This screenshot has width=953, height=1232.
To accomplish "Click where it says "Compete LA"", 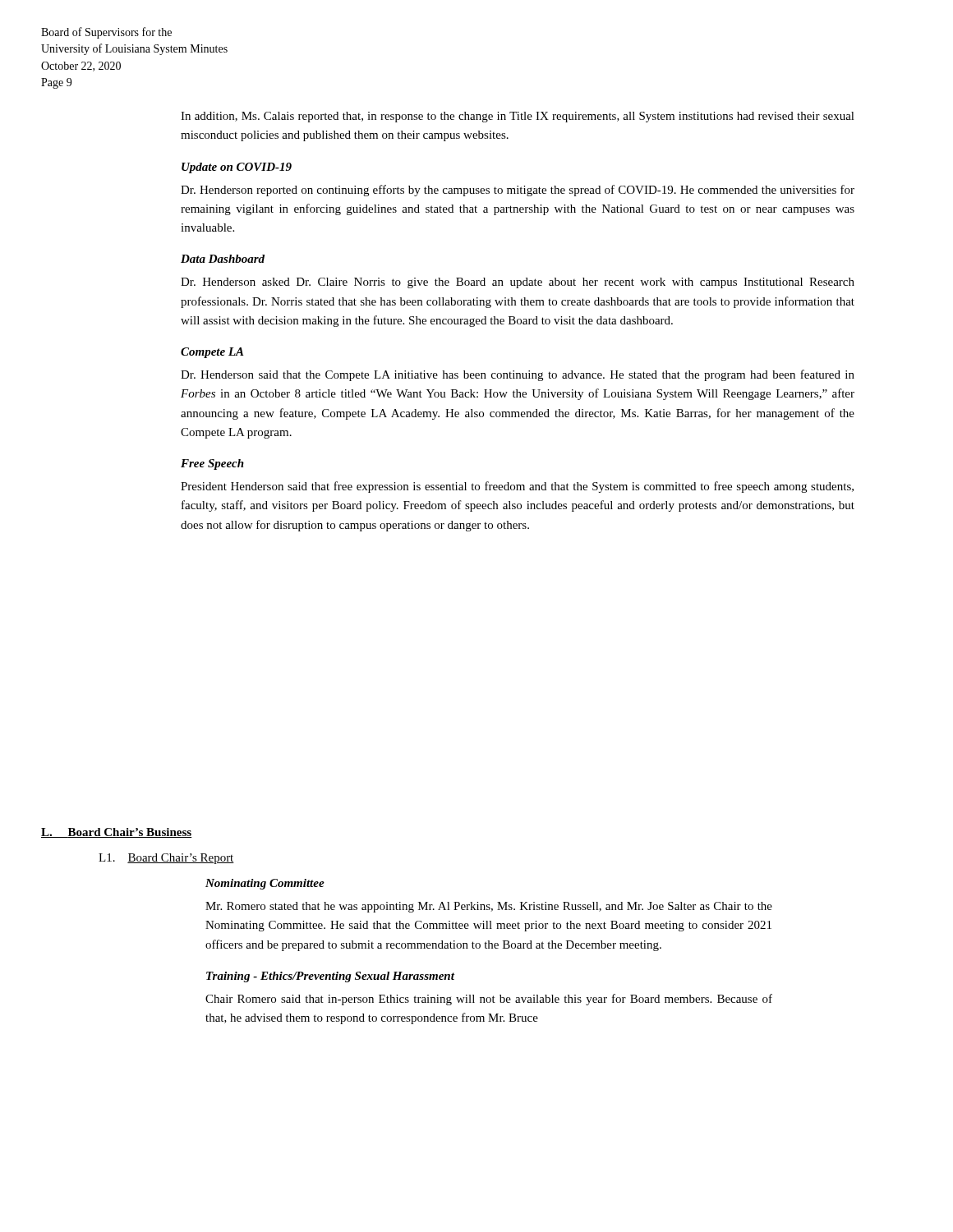I will coord(212,352).
